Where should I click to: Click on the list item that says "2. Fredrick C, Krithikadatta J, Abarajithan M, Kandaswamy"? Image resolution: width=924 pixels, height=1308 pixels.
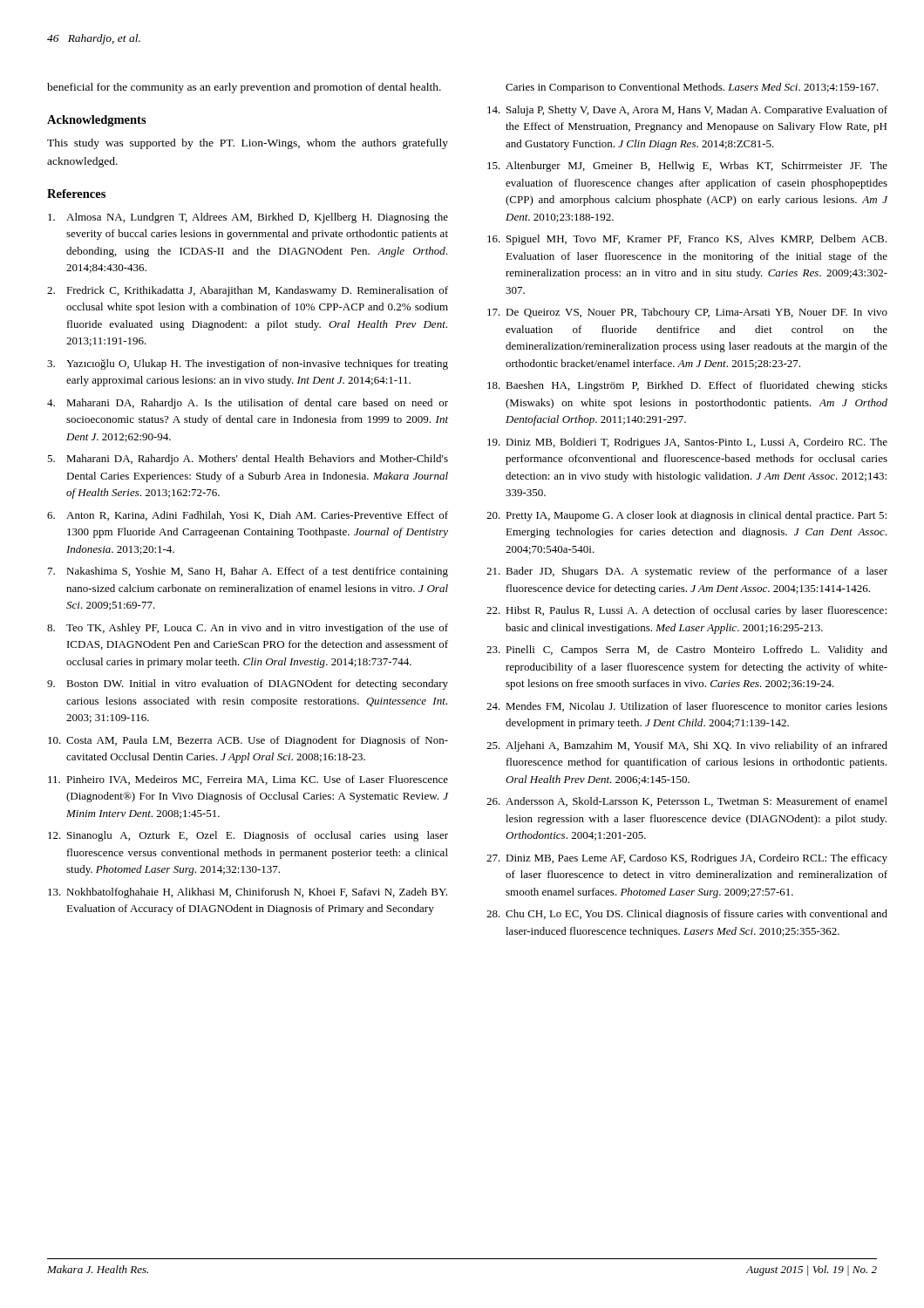click(x=248, y=315)
